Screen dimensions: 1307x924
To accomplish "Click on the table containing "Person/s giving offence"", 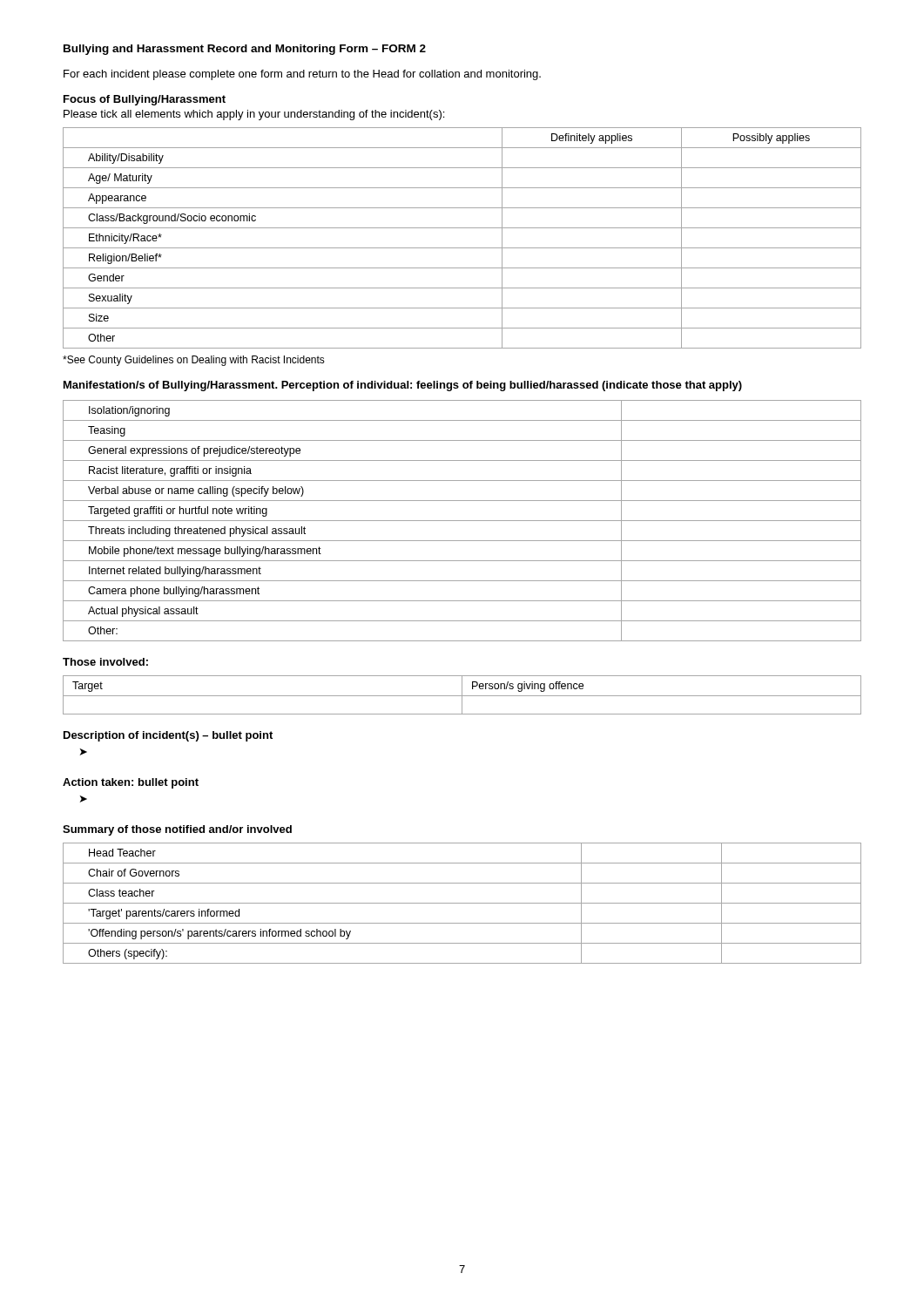I will point(462,695).
